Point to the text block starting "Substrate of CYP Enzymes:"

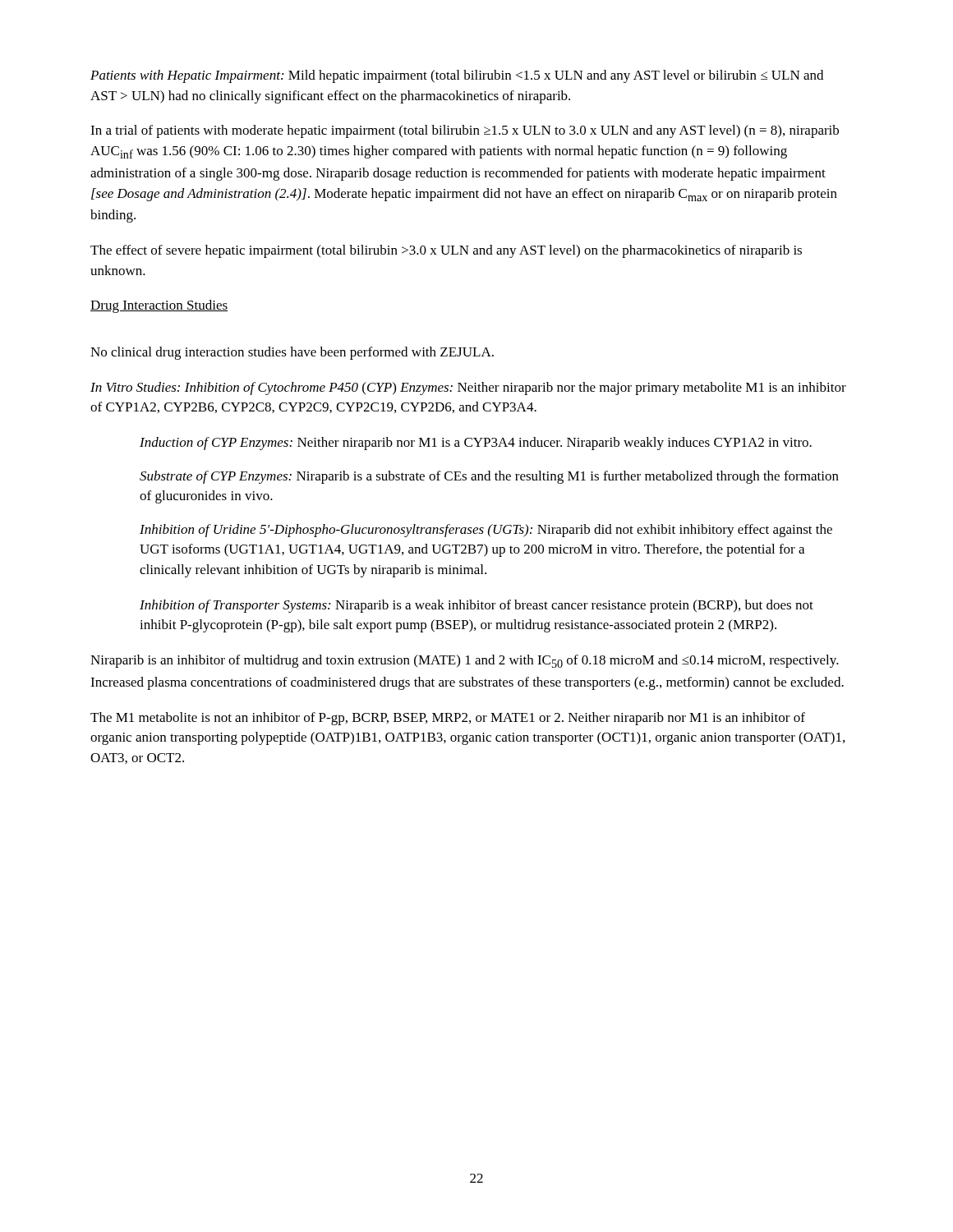click(x=489, y=486)
